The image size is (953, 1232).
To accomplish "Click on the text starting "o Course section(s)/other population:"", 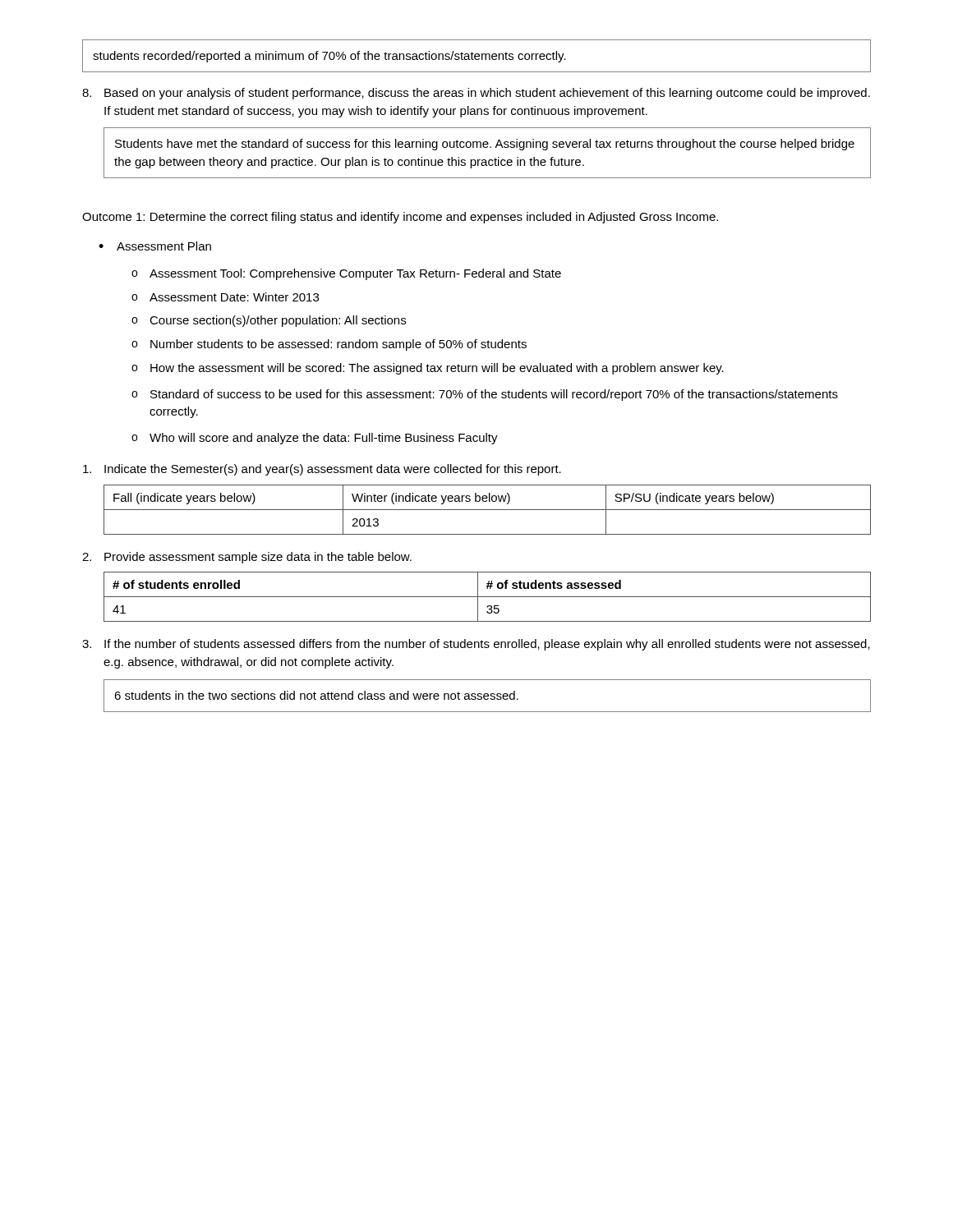I will coord(269,321).
